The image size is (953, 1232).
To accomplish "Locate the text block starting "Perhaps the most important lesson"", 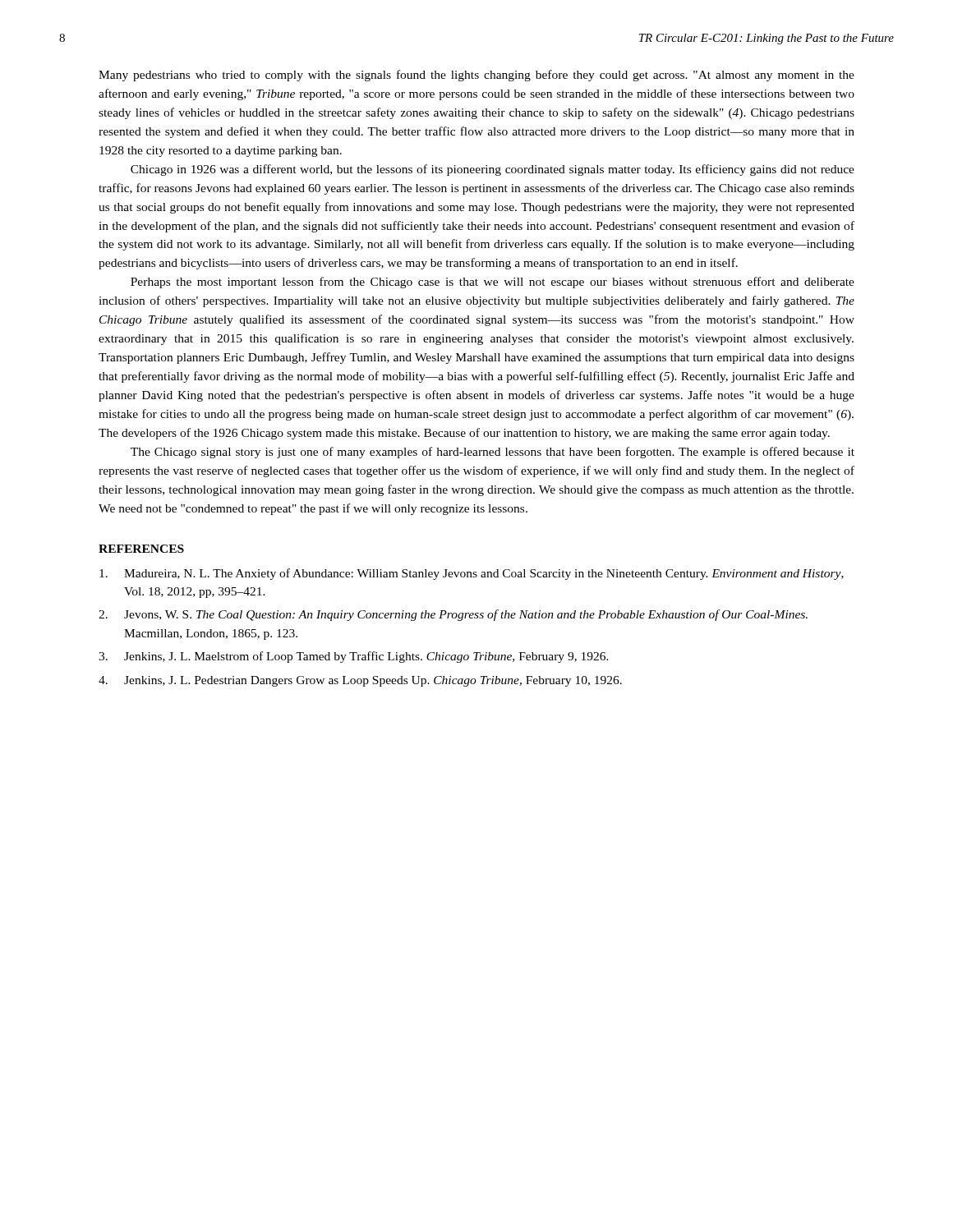I will tap(476, 358).
